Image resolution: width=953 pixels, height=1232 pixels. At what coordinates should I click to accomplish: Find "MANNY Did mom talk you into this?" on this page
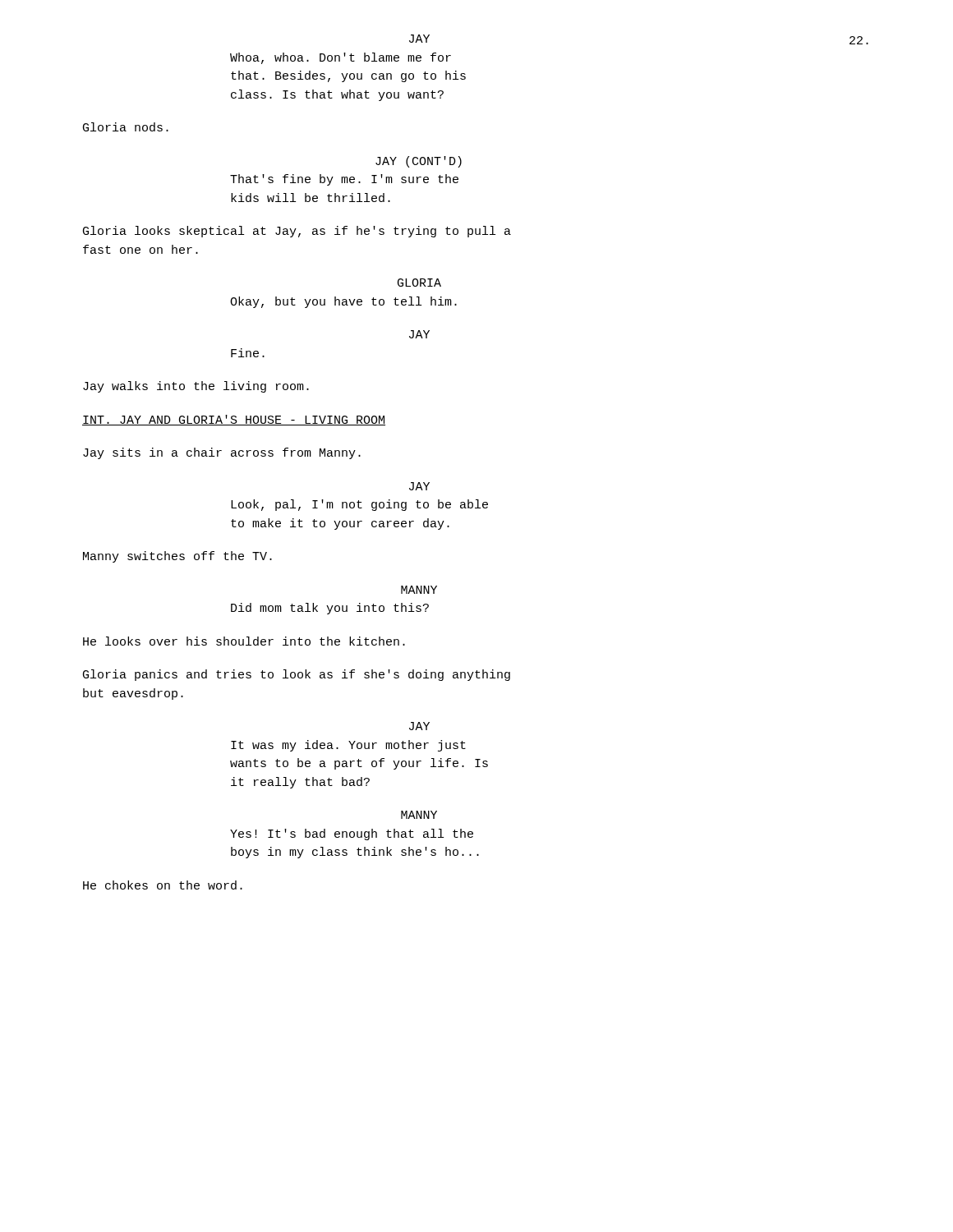point(419,600)
